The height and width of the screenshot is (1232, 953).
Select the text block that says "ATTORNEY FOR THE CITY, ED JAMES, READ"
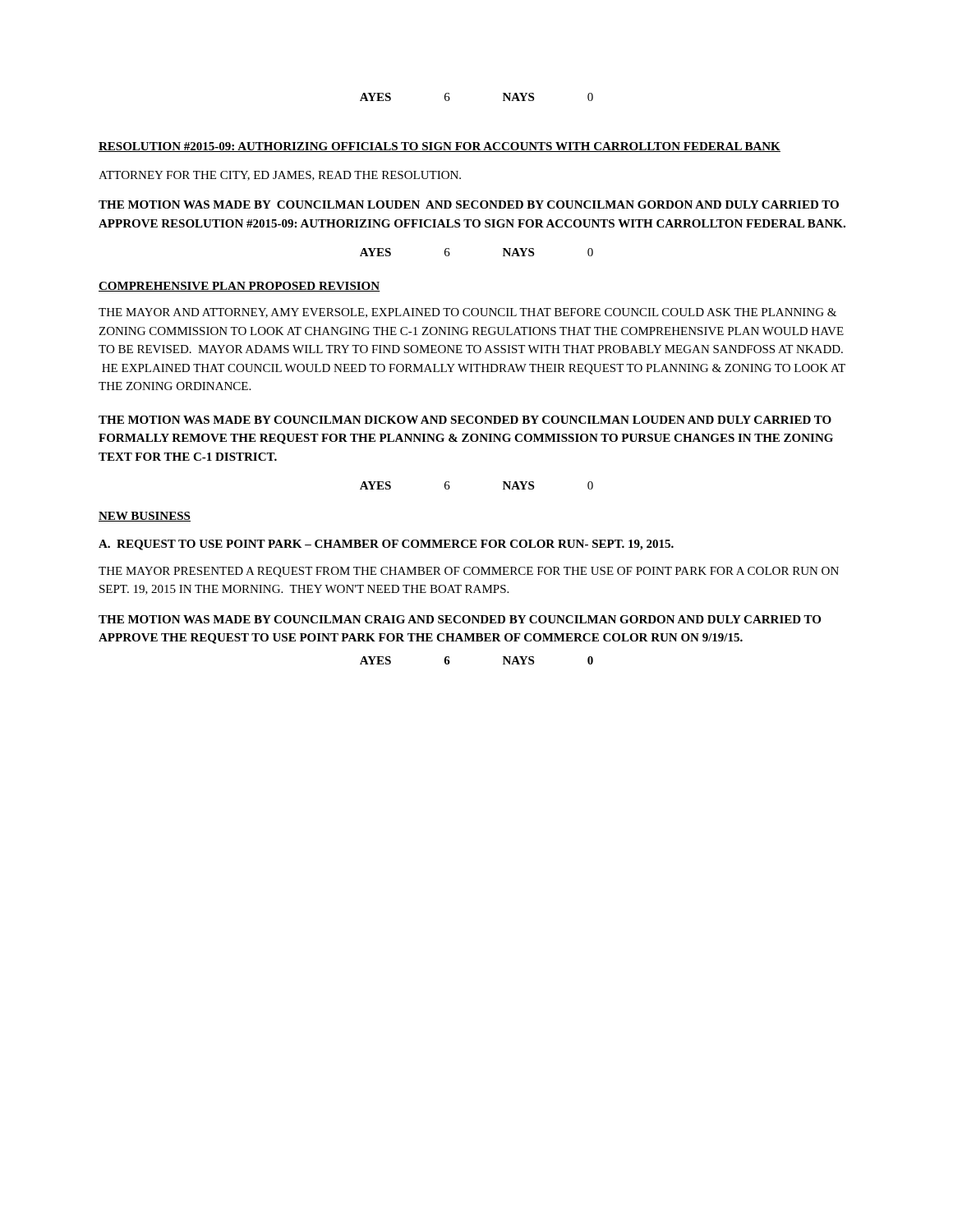[x=280, y=175]
